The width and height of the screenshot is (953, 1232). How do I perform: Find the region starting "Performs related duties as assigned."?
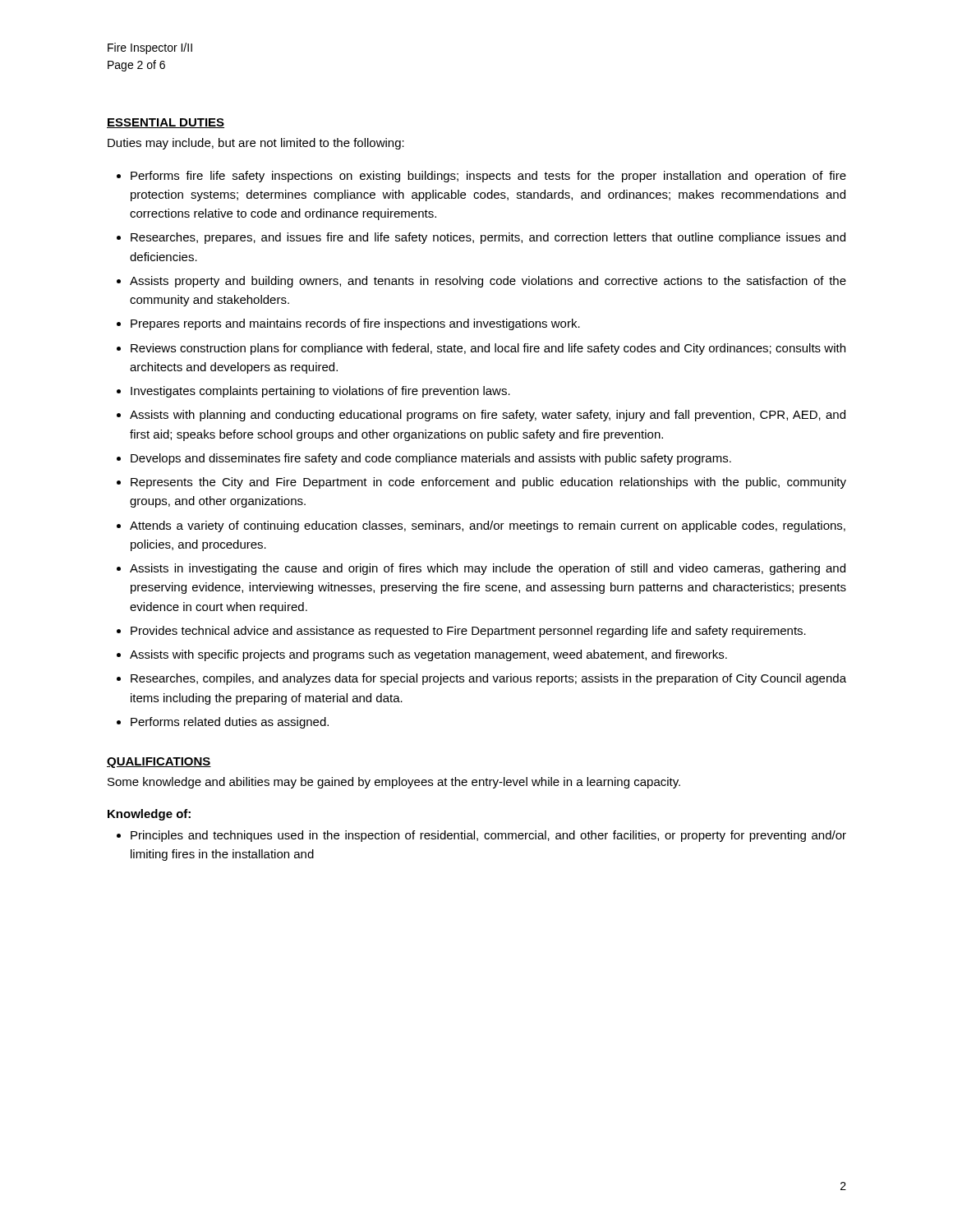(x=230, y=723)
